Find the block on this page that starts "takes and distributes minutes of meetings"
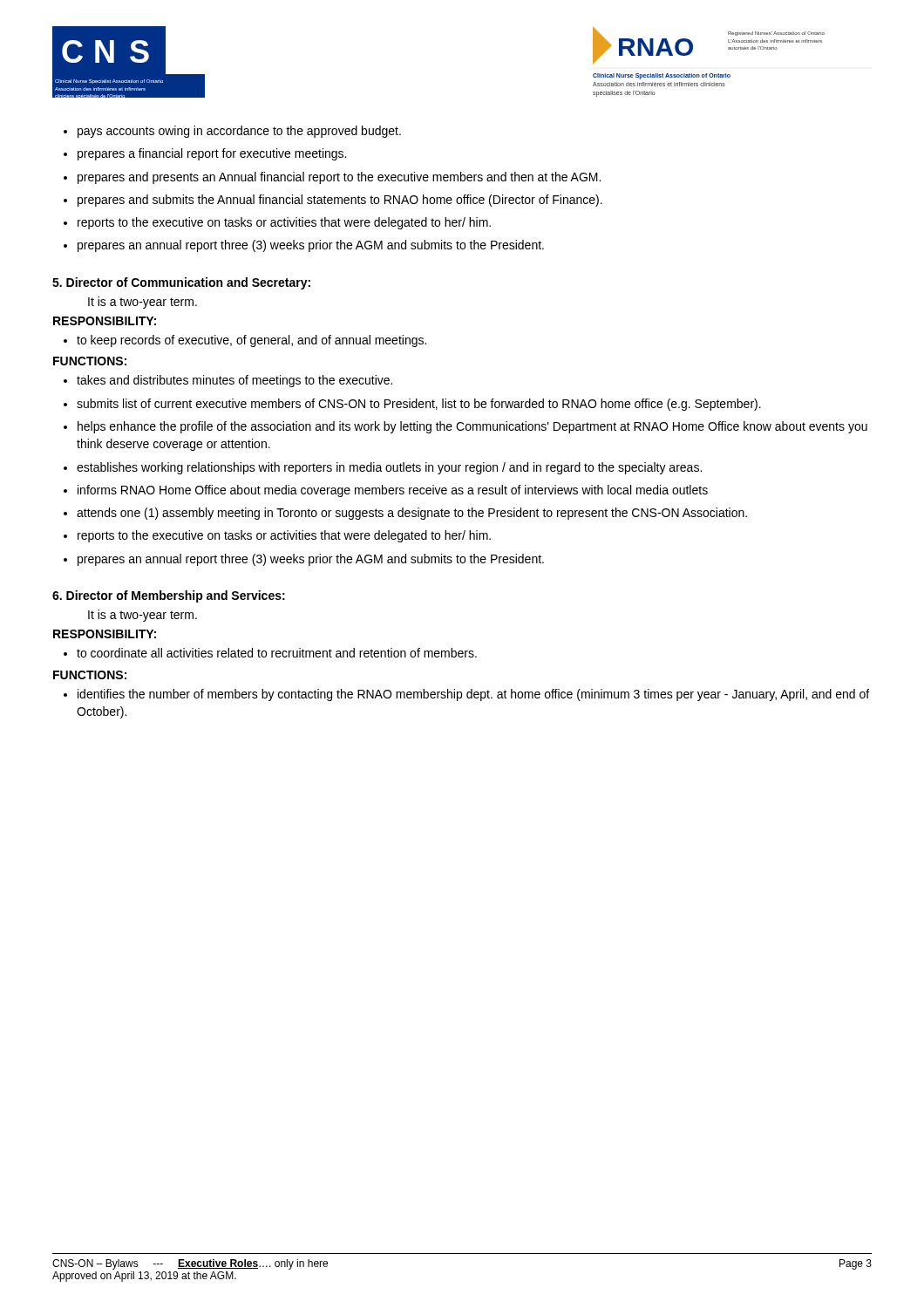This screenshot has height=1308, width=924. [x=235, y=380]
